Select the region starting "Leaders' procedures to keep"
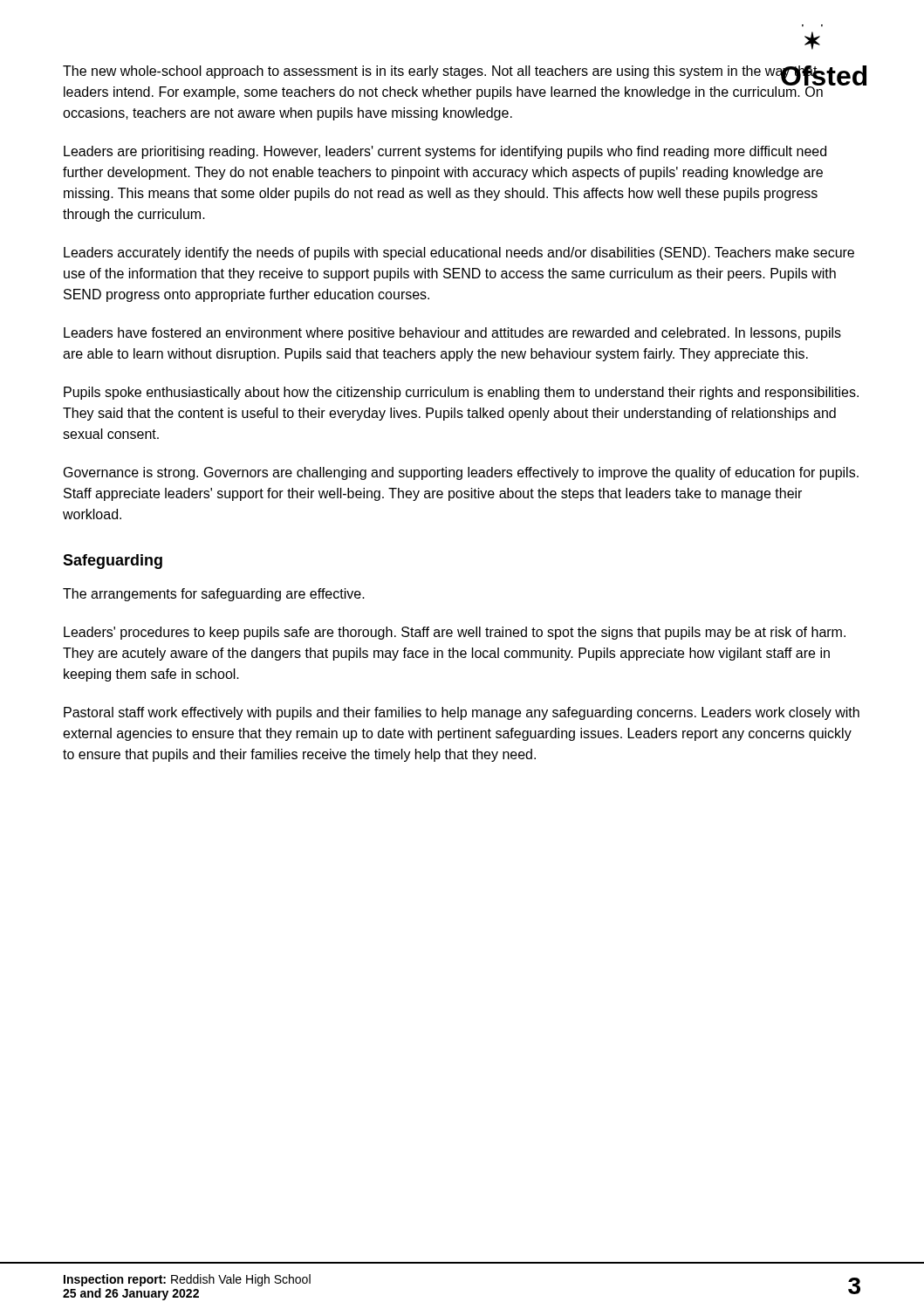Image resolution: width=924 pixels, height=1309 pixels. click(462, 654)
